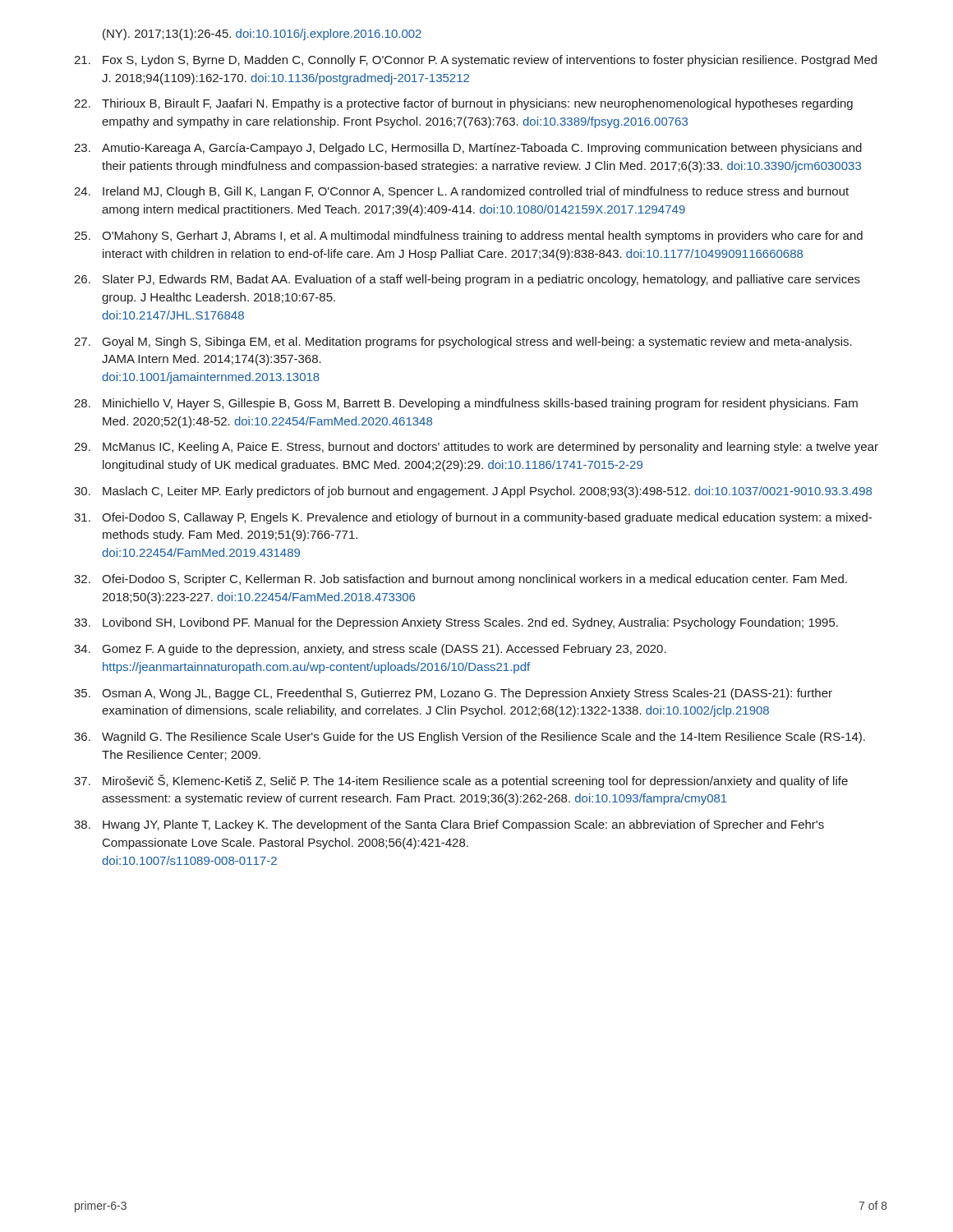Click on the text block starting "(NY). 2017;13(1):26-45. doi:10.1016/j.explore.2016.10.002"

click(x=262, y=33)
